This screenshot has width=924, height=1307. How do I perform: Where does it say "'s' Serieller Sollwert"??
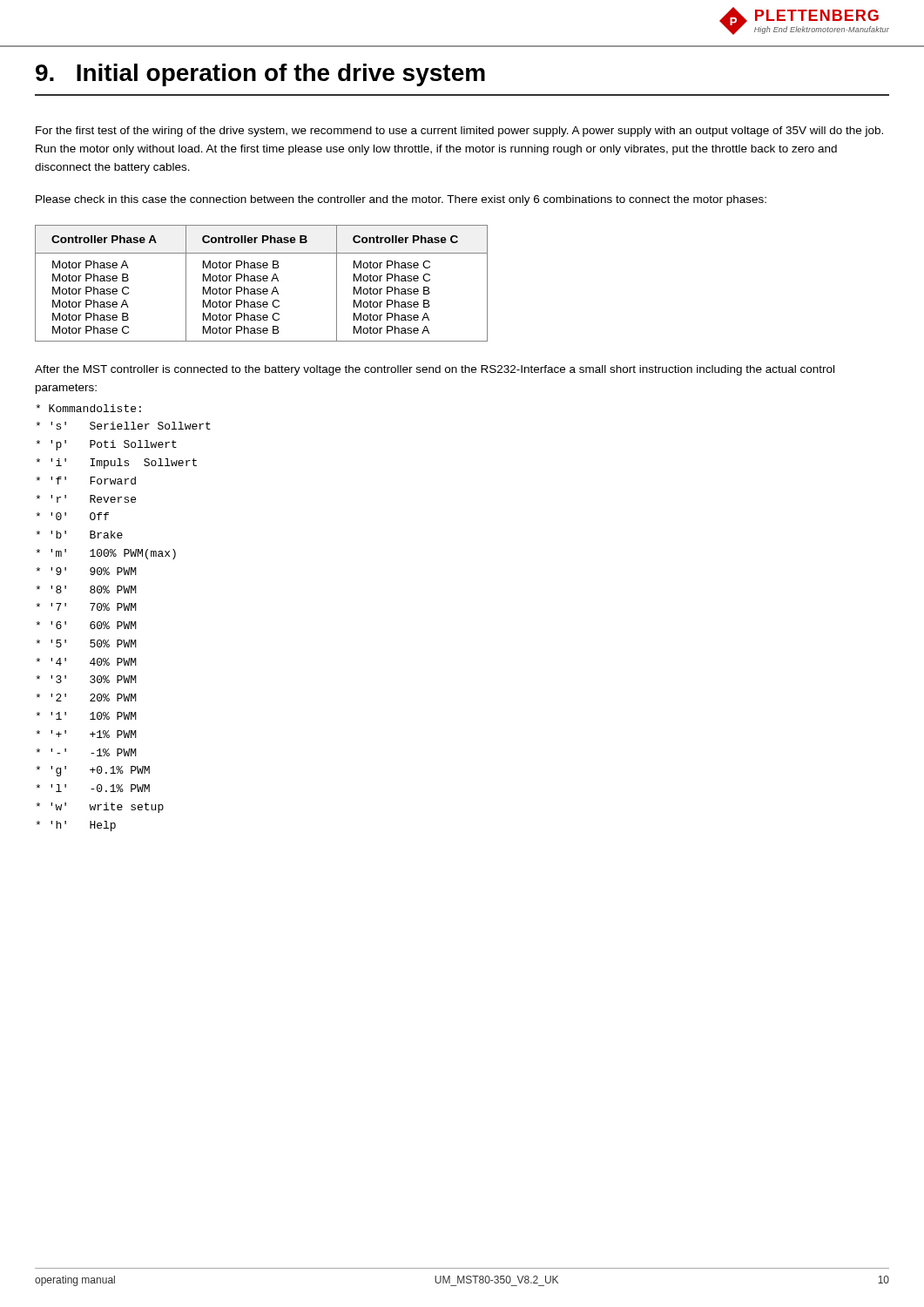click(123, 426)
